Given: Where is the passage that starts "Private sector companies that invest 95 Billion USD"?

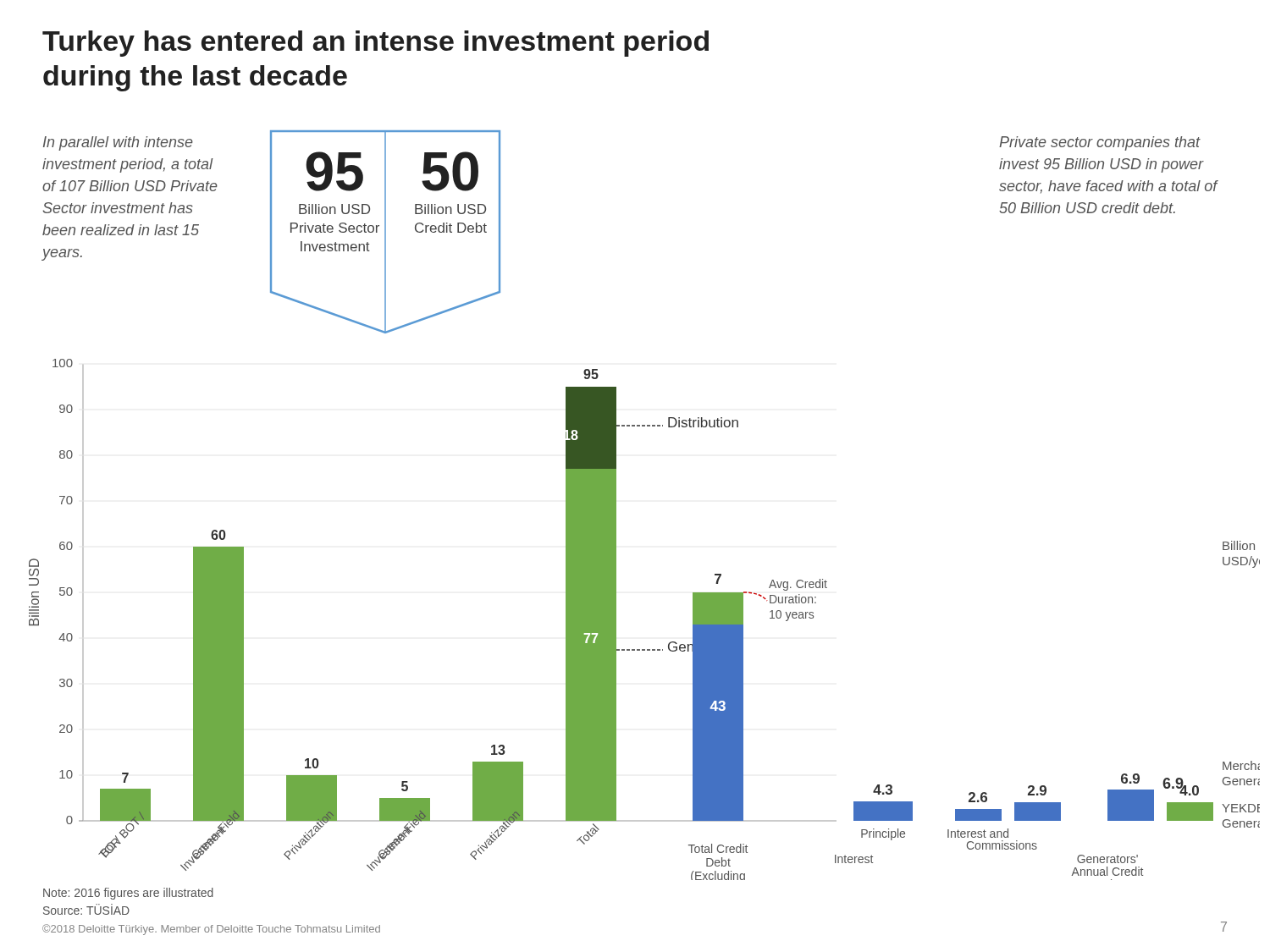Looking at the screenshot, I should pos(1108,175).
